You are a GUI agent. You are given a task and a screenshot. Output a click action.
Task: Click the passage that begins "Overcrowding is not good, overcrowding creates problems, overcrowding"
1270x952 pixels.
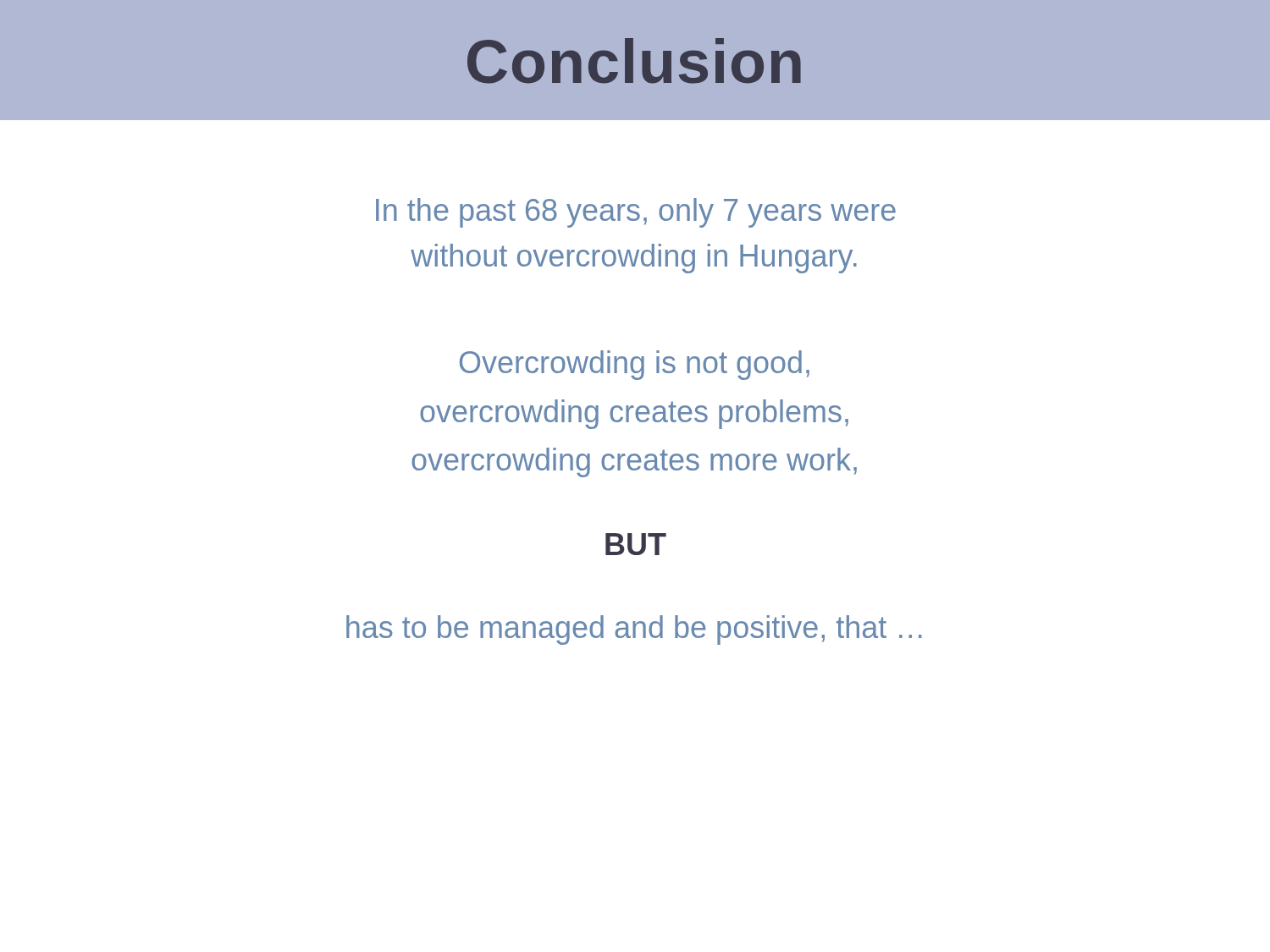(635, 411)
